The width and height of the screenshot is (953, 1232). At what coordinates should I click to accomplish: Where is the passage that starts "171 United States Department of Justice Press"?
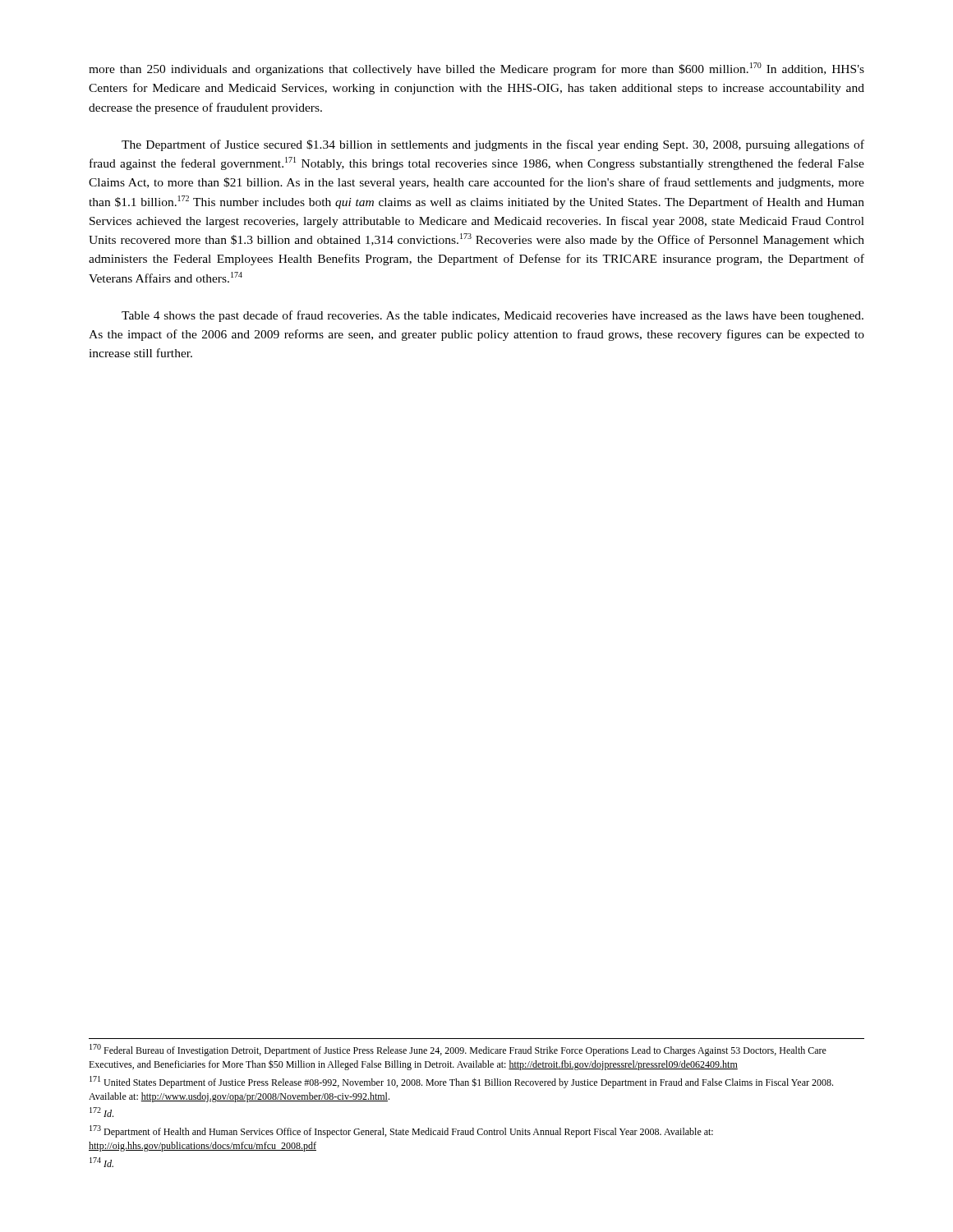coord(461,1089)
